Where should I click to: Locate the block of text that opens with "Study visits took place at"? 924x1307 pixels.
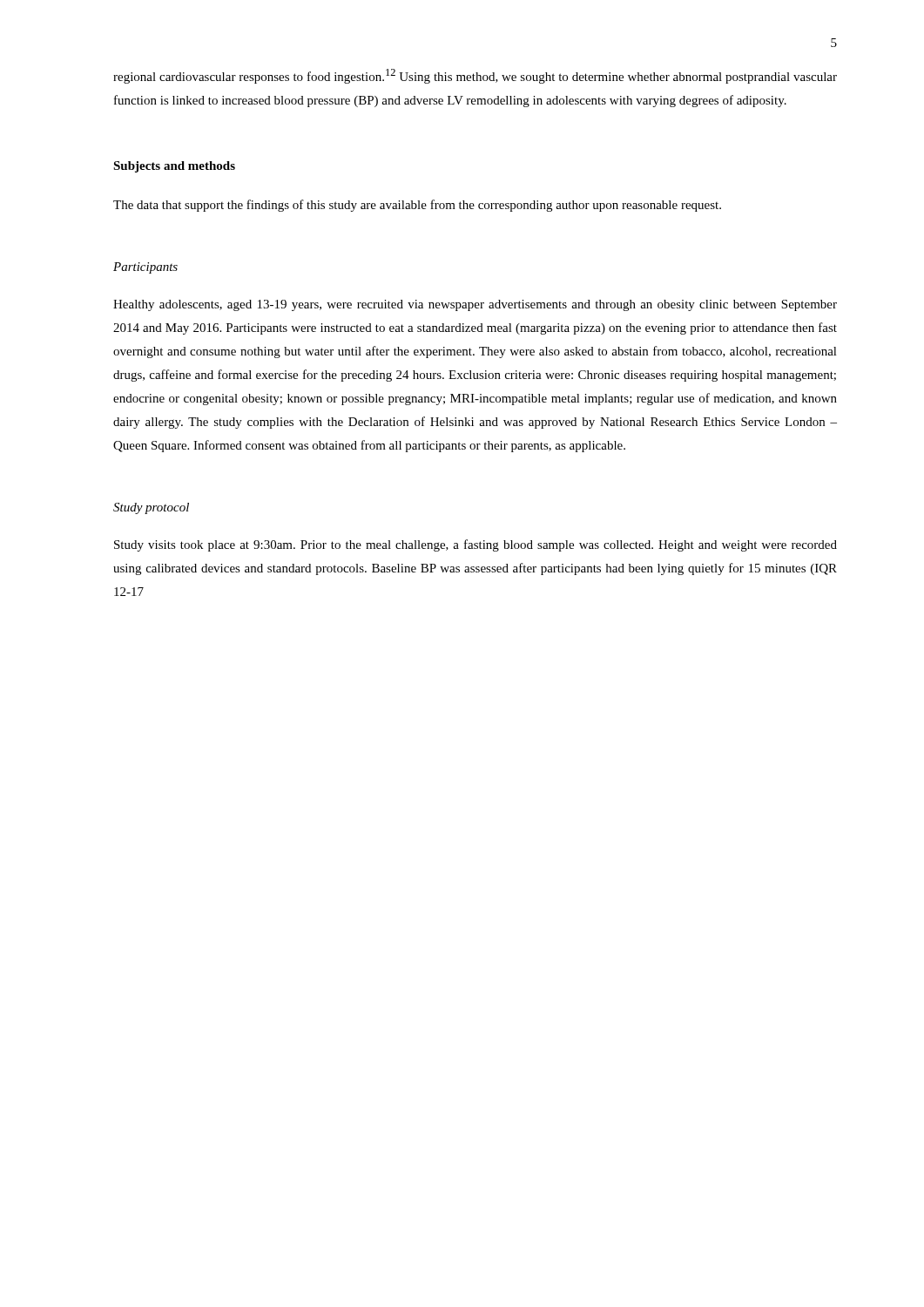click(475, 569)
